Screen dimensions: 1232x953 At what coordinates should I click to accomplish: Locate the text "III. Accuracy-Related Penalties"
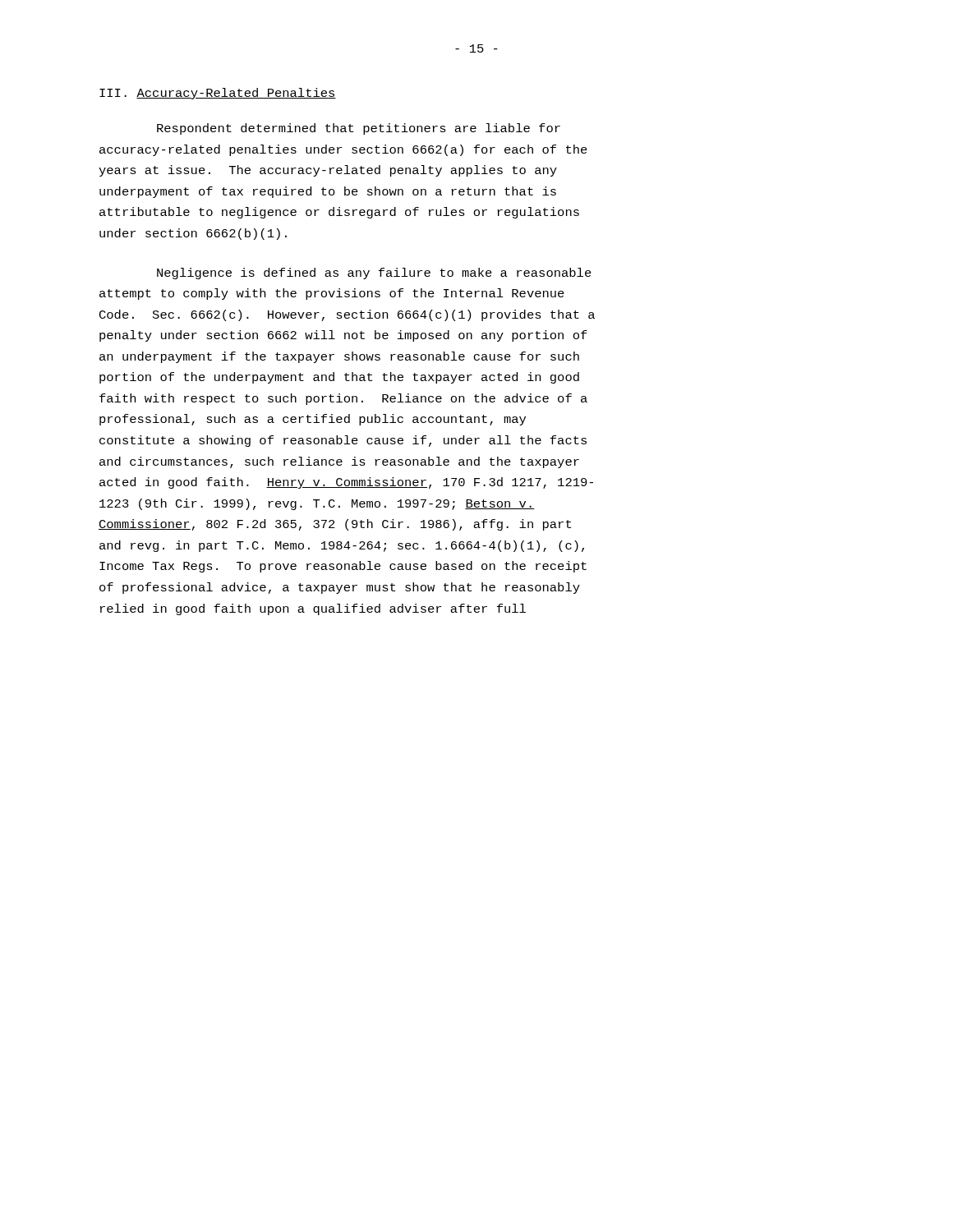pyautogui.click(x=217, y=93)
